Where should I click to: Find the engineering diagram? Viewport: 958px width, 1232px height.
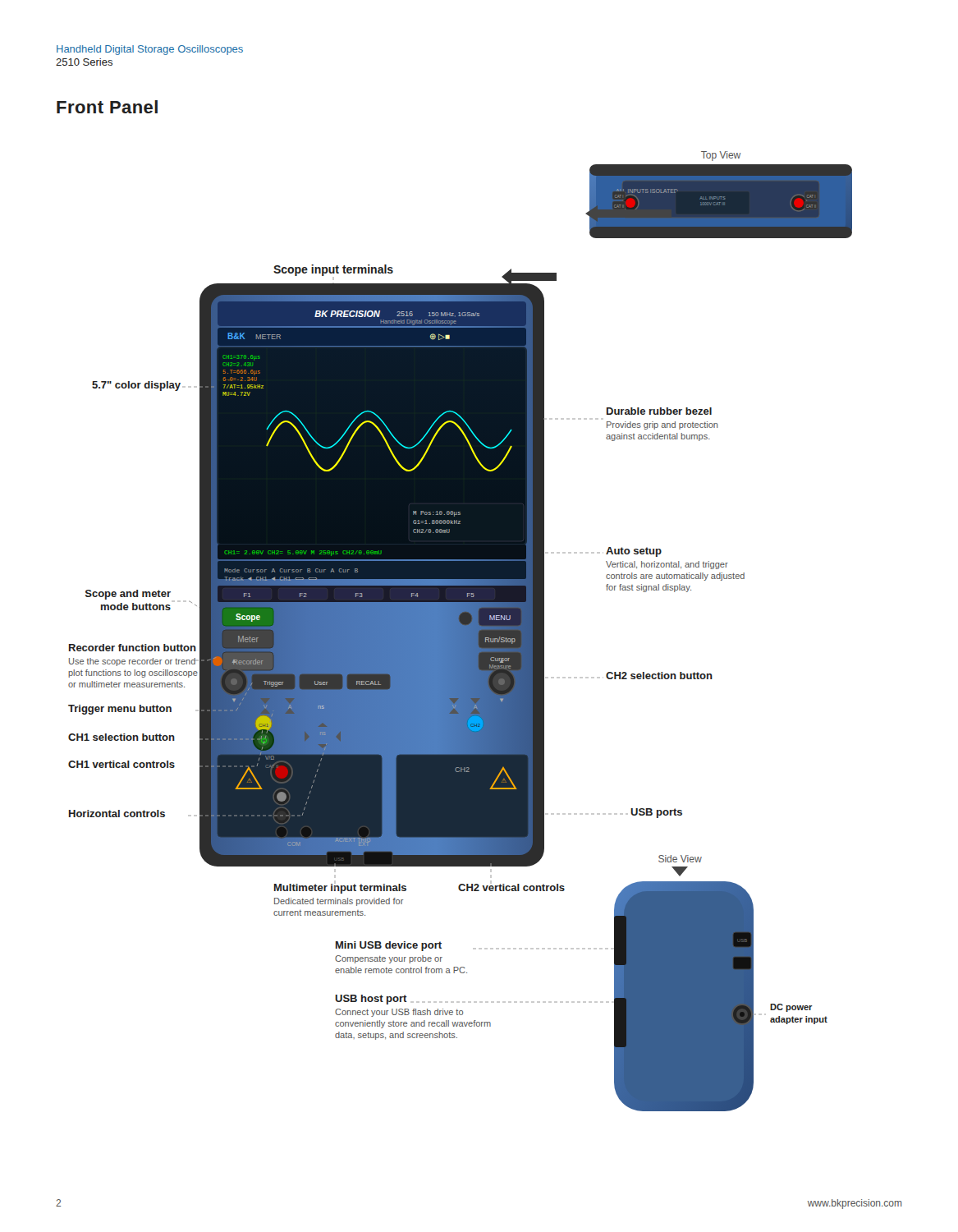487,657
